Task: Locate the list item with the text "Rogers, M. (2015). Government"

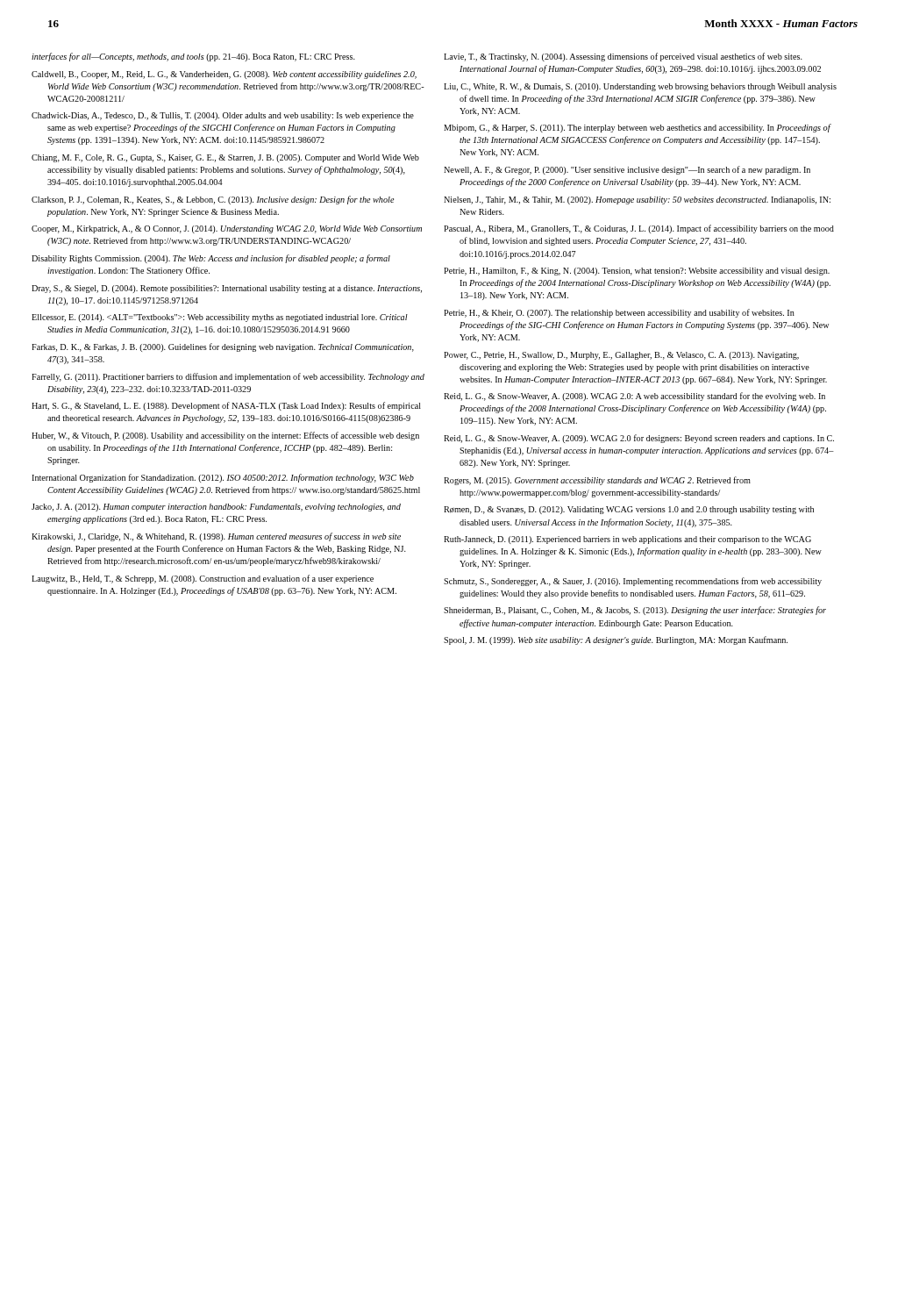Action: click(x=597, y=486)
